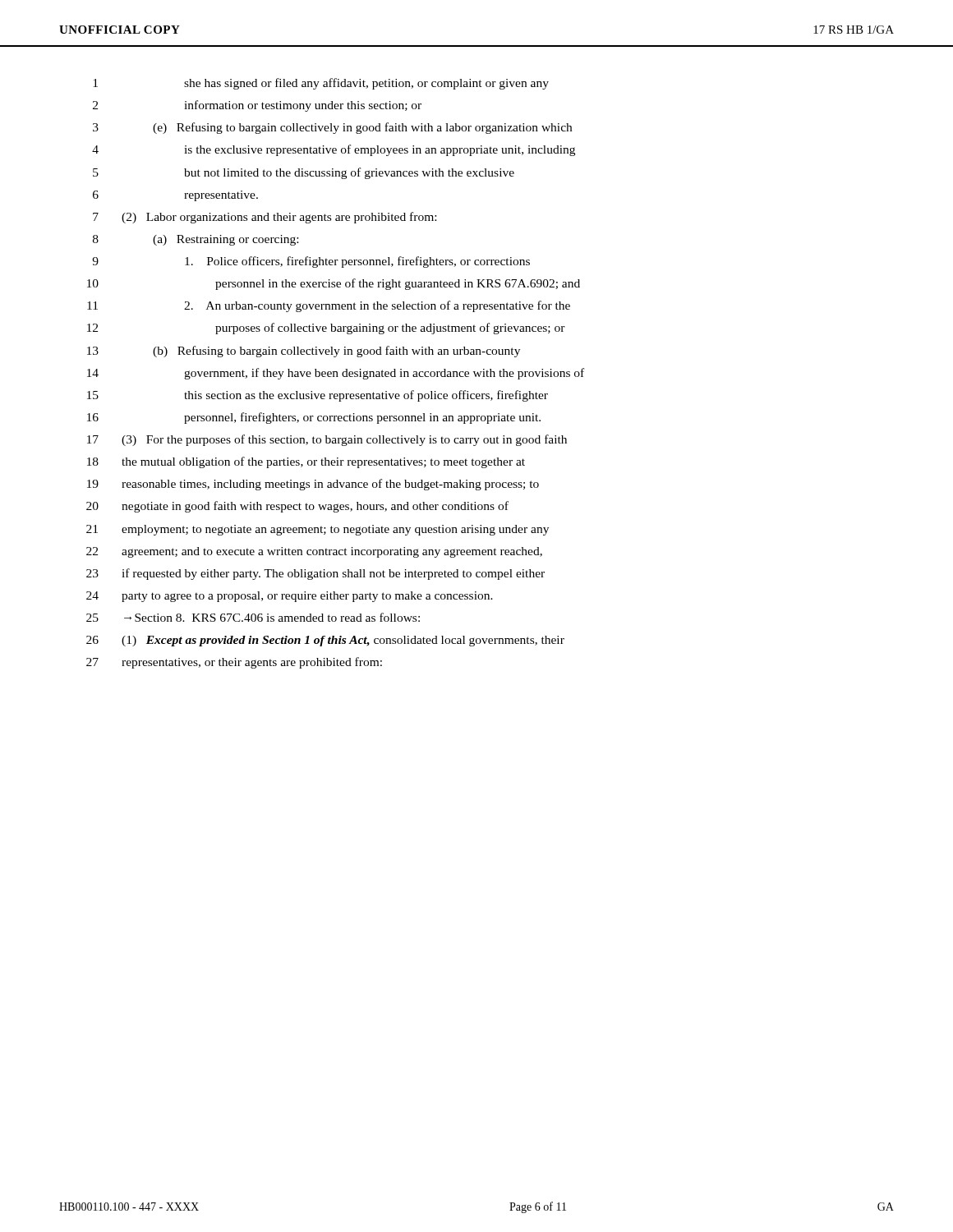The image size is (953, 1232).
Task: Point to the text block starting "24 party to agree to"
Action: [476, 595]
